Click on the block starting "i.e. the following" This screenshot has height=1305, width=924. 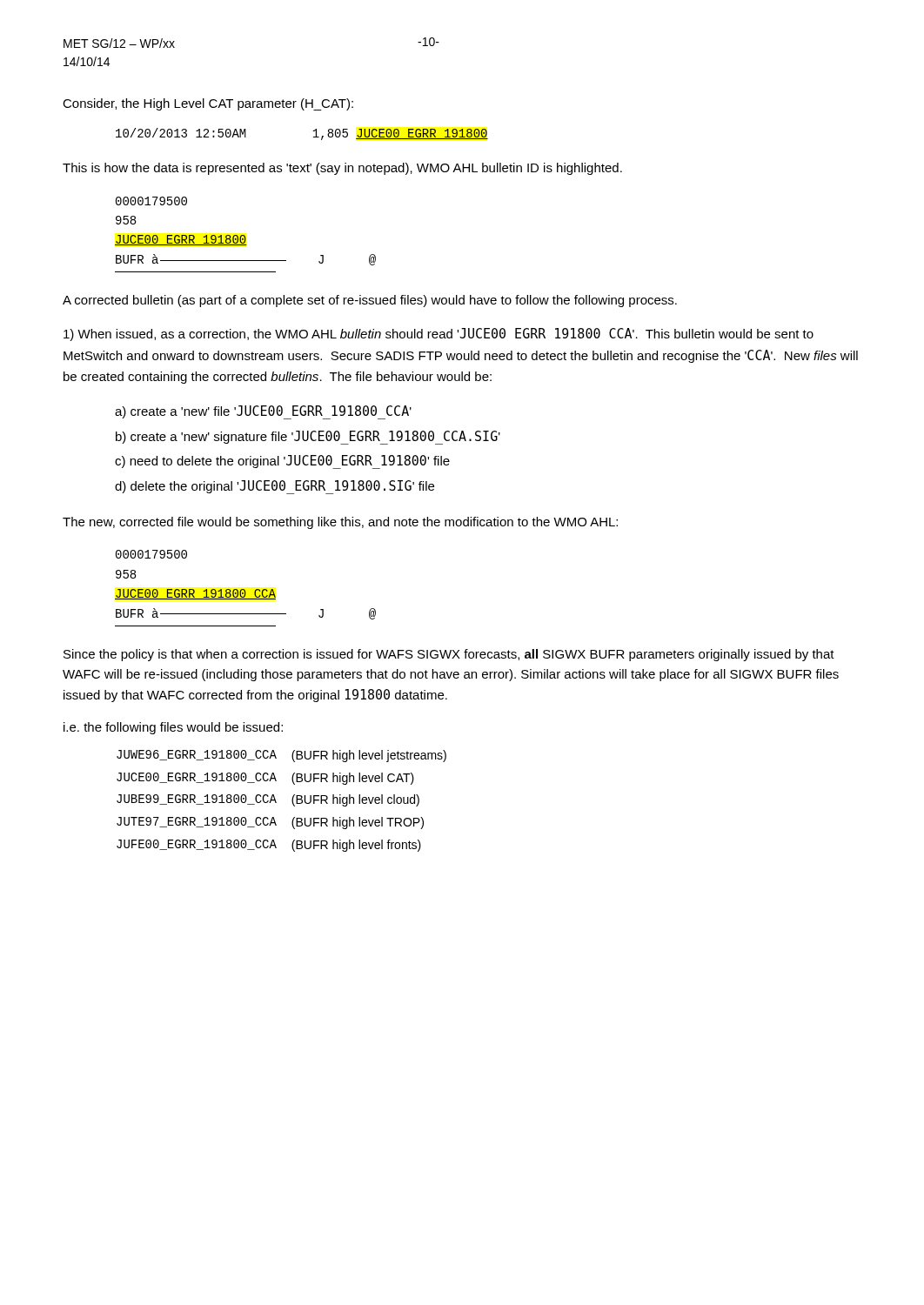click(x=173, y=727)
